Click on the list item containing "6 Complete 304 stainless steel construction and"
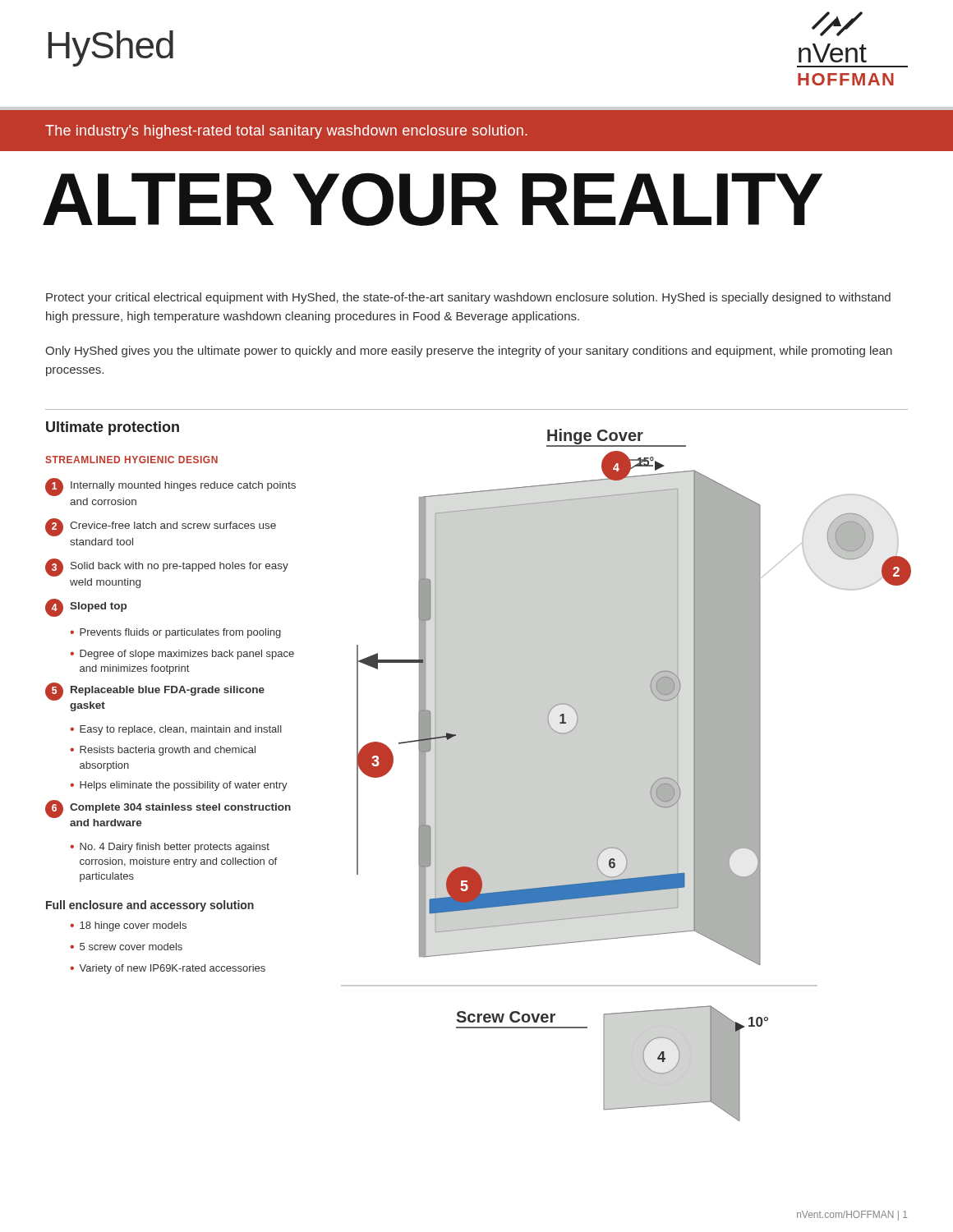The image size is (953, 1232). [x=173, y=815]
